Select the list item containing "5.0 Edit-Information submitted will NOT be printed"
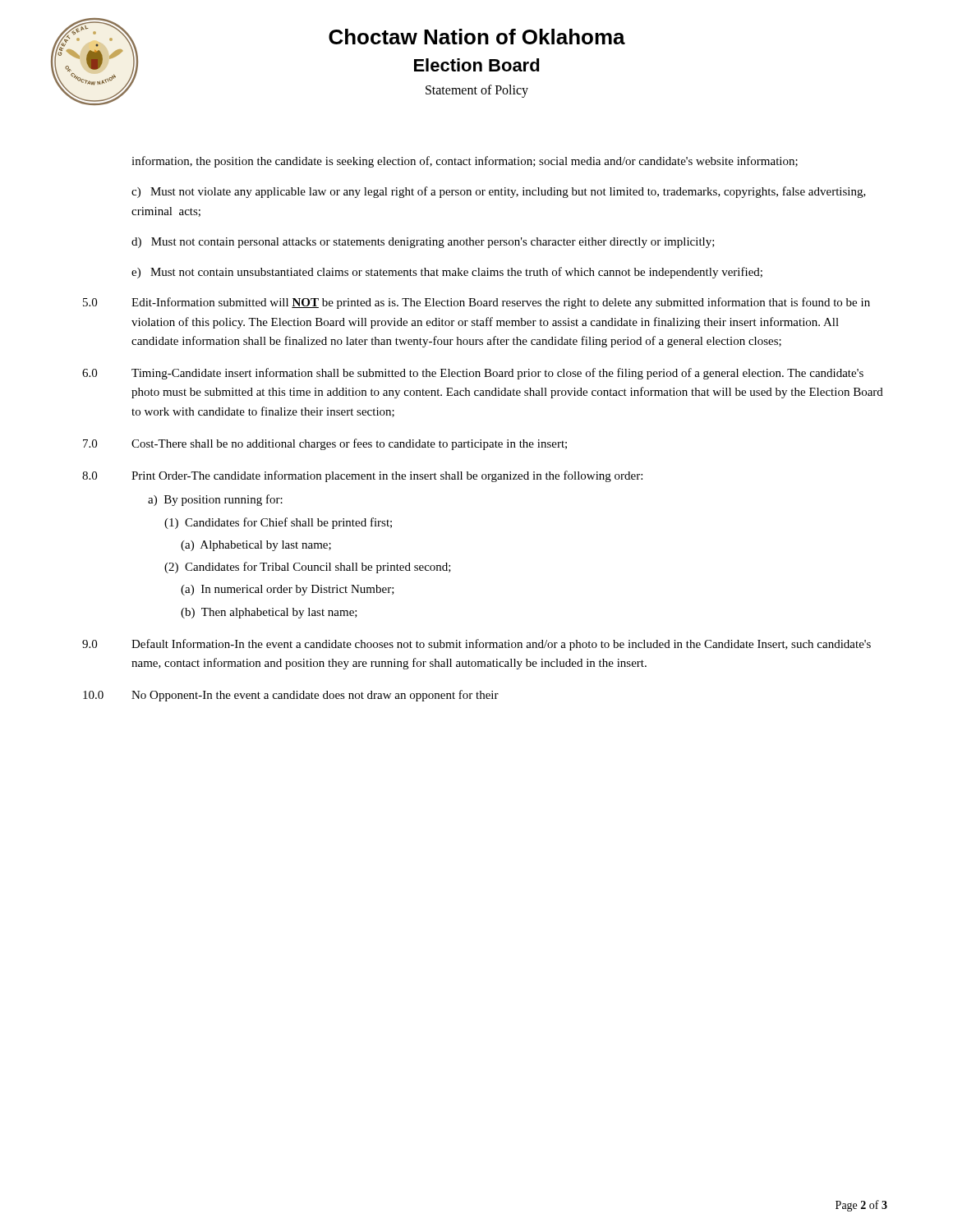The image size is (953, 1232). coord(485,322)
